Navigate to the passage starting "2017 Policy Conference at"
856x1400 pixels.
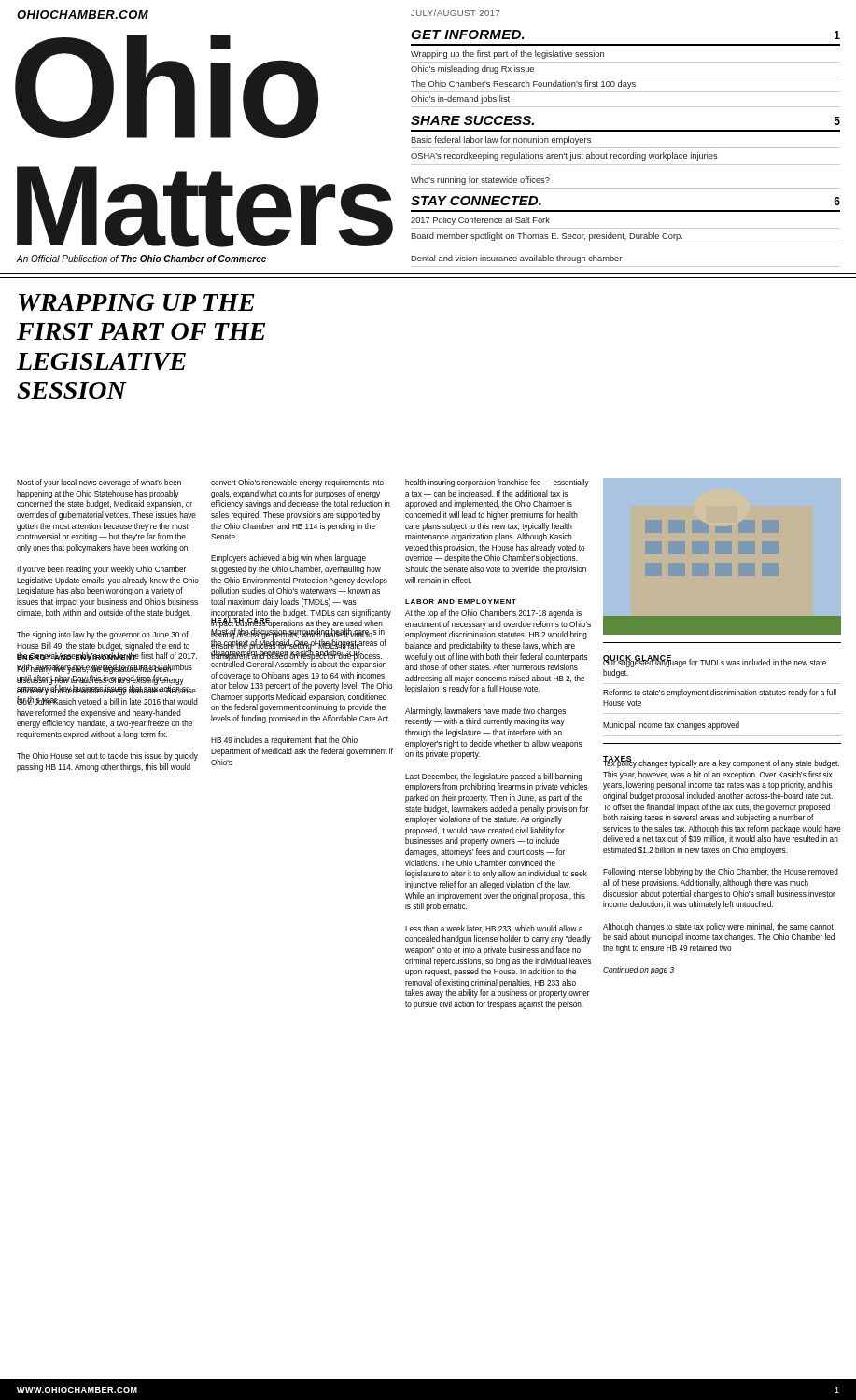480,220
